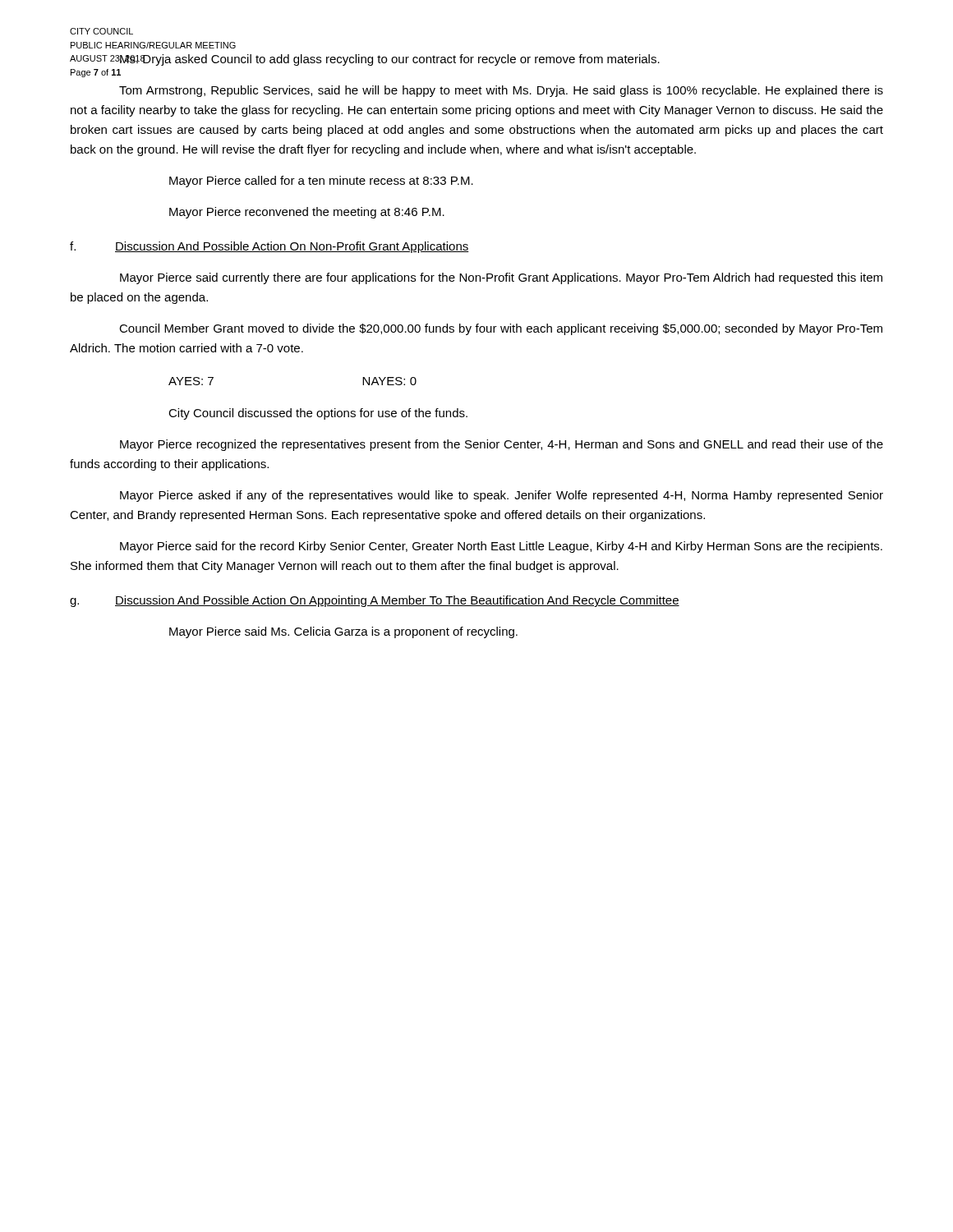
Task: Where is the passage that starts "Ms. Dryja asked"?
Action: pyautogui.click(x=390, y=59)
